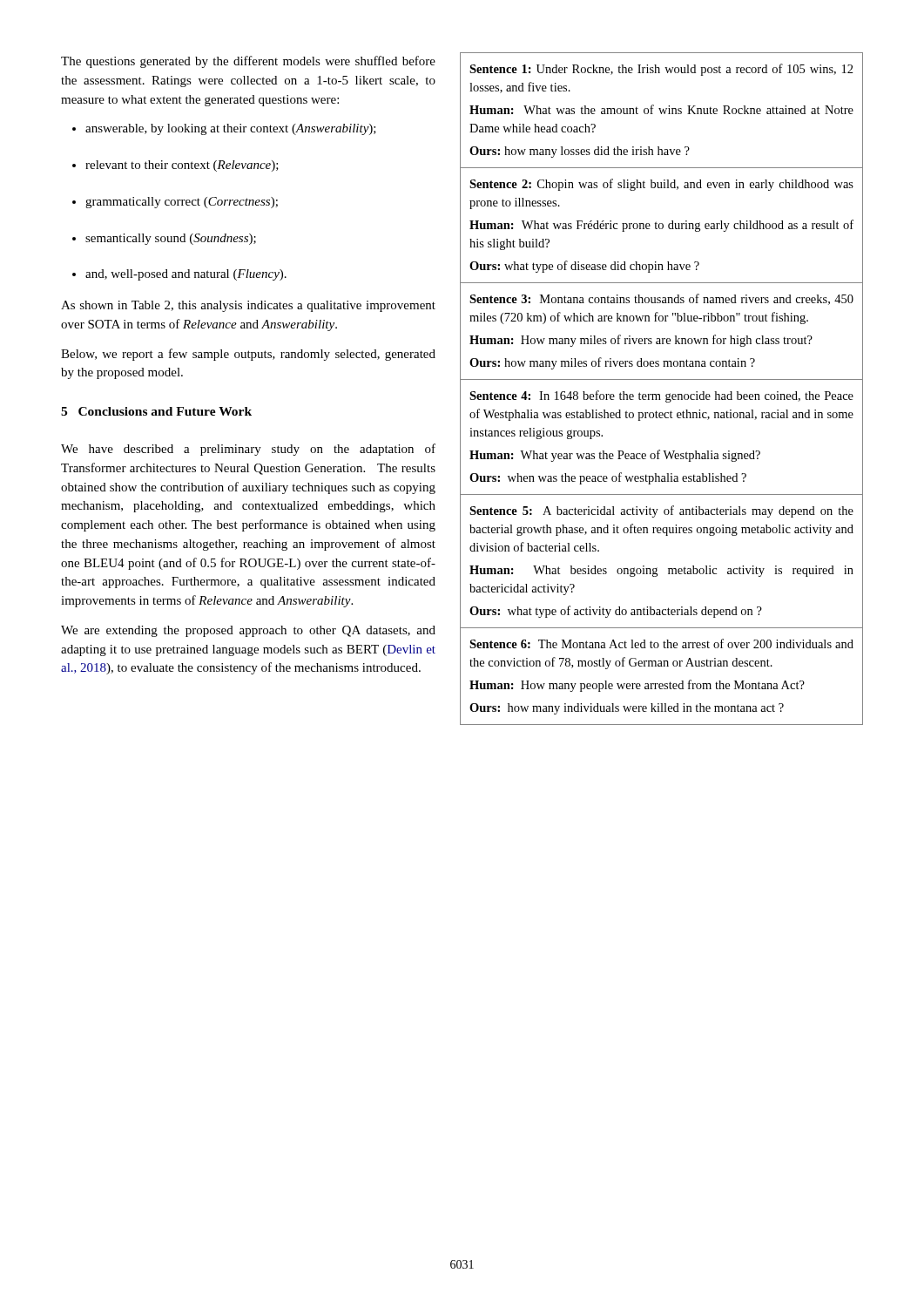Screen dimensions: 1307x924
Task: Navigate to the element starting "Sentence 5: A"
Action: (661, 561)
